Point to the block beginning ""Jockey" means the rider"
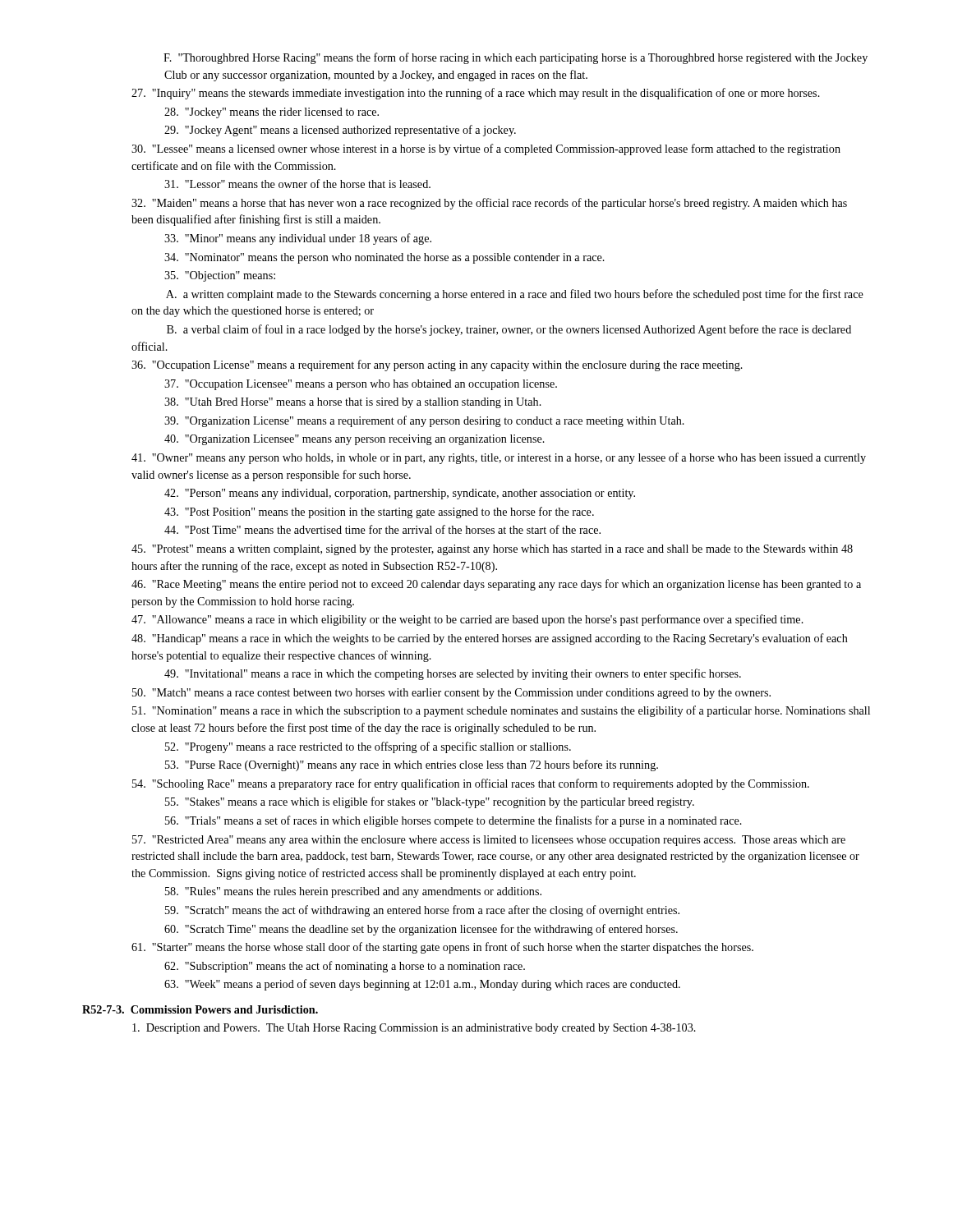 click(272, 113)
